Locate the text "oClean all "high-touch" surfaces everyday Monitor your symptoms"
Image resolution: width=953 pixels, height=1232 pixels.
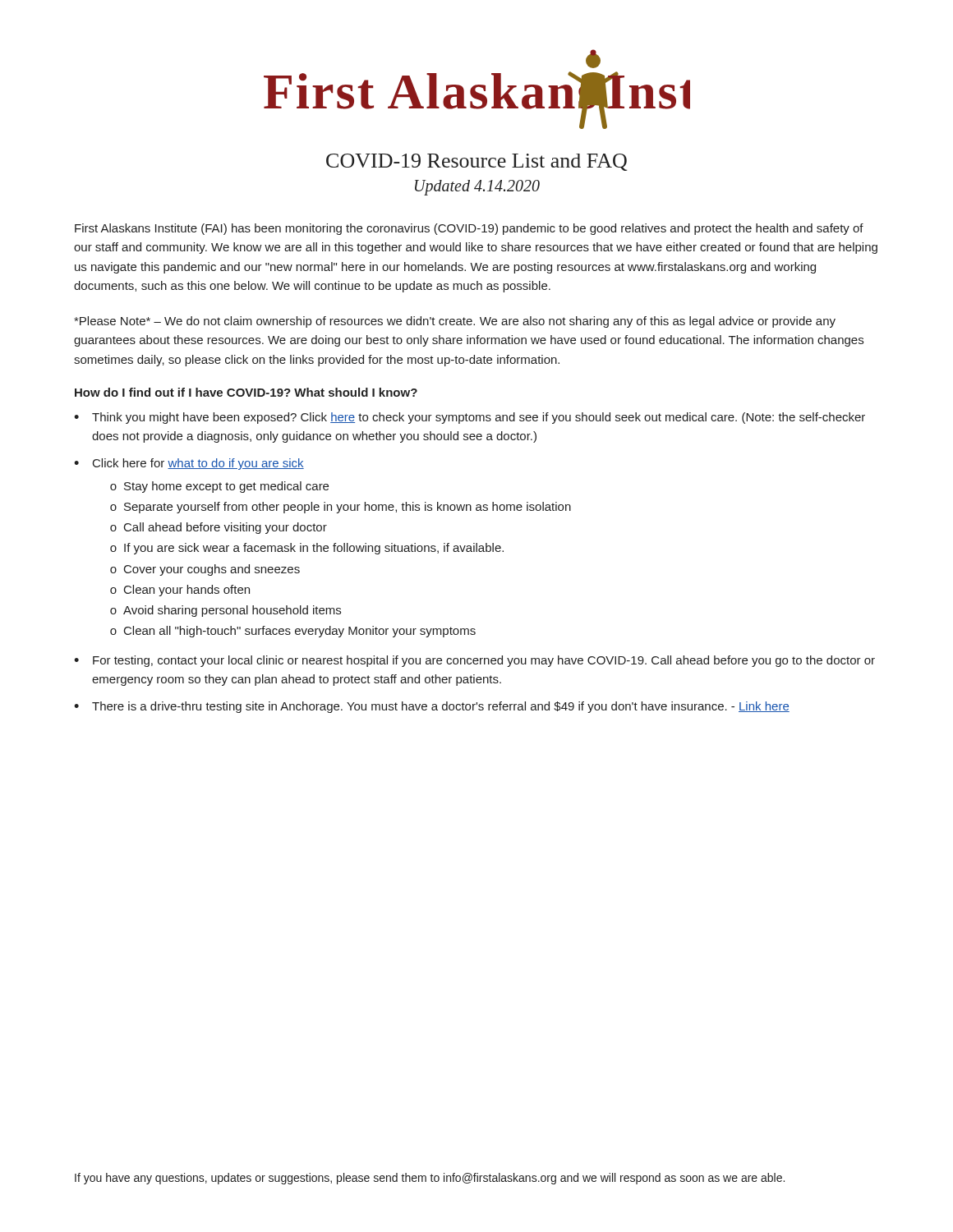click(x=284, y=631)
